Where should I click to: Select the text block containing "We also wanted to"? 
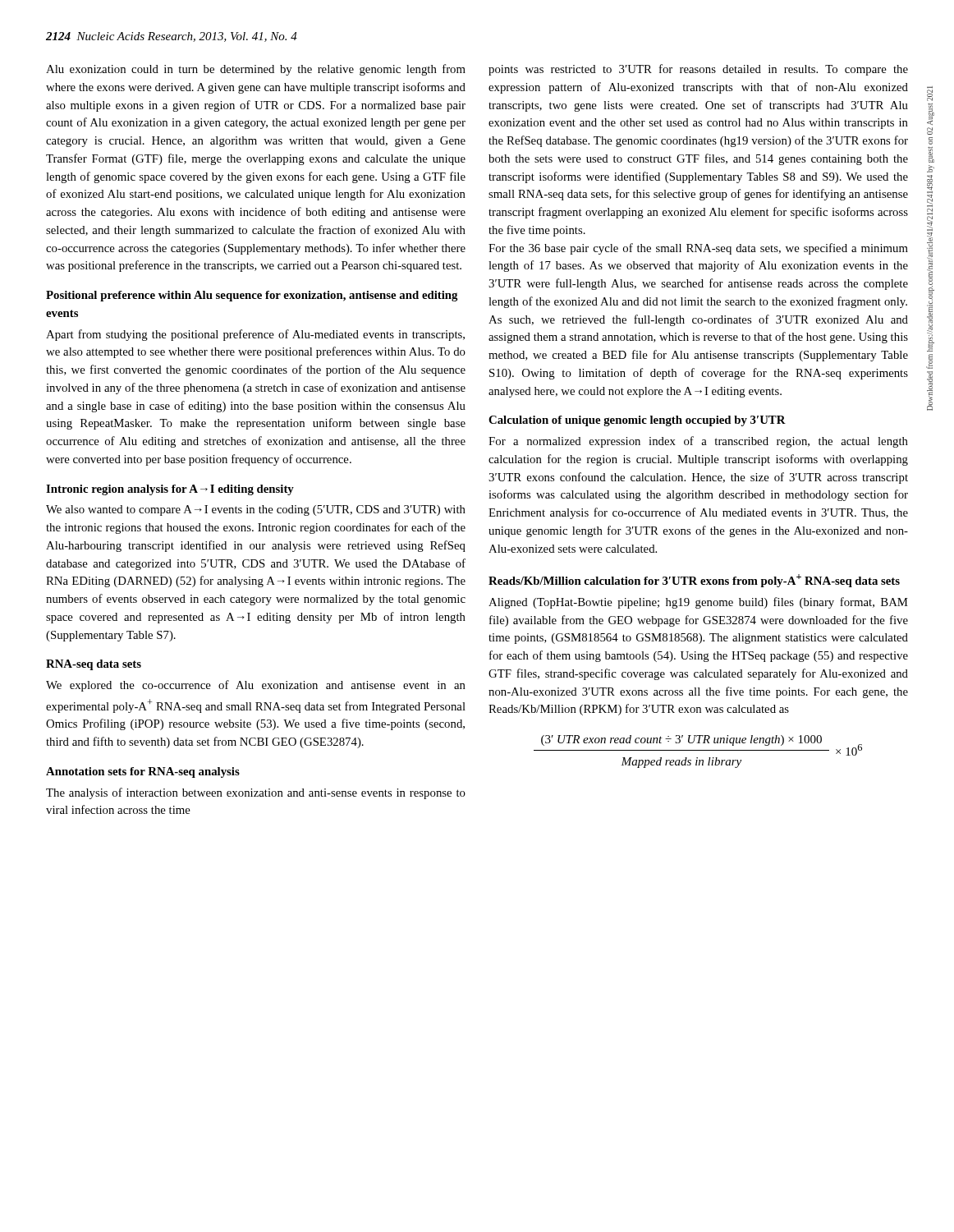[256, 573]
